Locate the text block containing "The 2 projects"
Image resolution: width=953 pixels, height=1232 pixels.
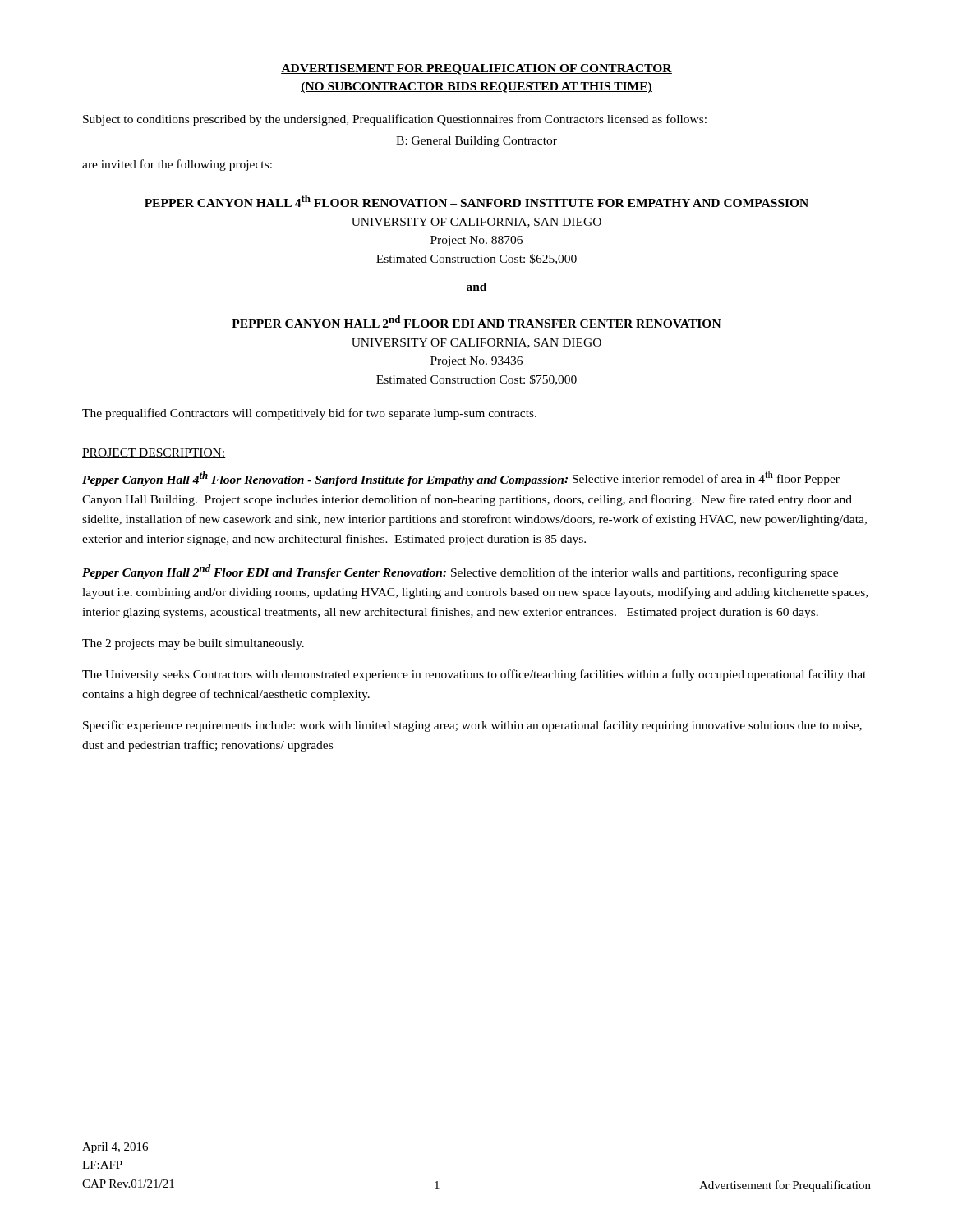coord(193,643)
